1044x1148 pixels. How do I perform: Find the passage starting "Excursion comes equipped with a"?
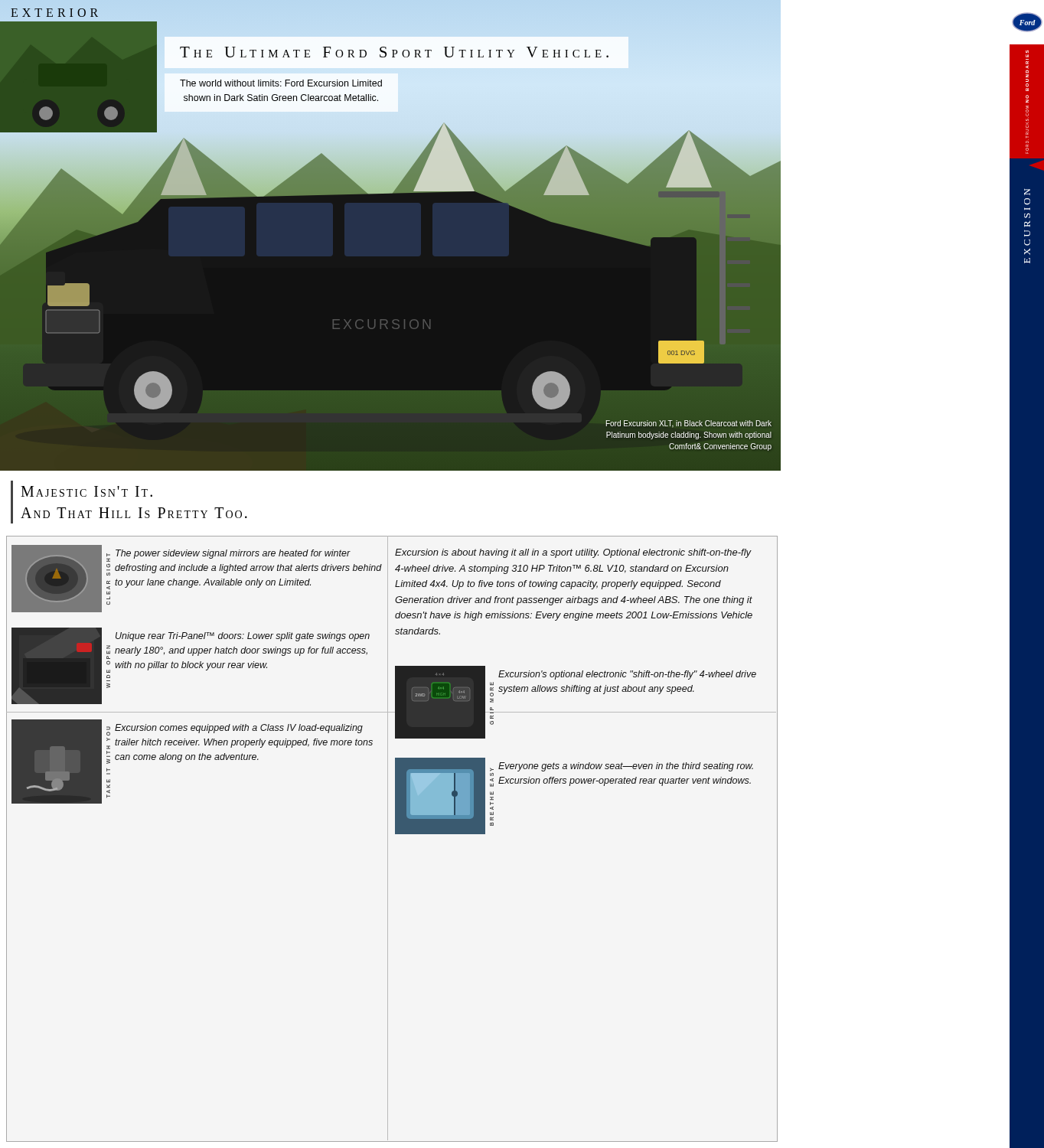click(244, 742)
